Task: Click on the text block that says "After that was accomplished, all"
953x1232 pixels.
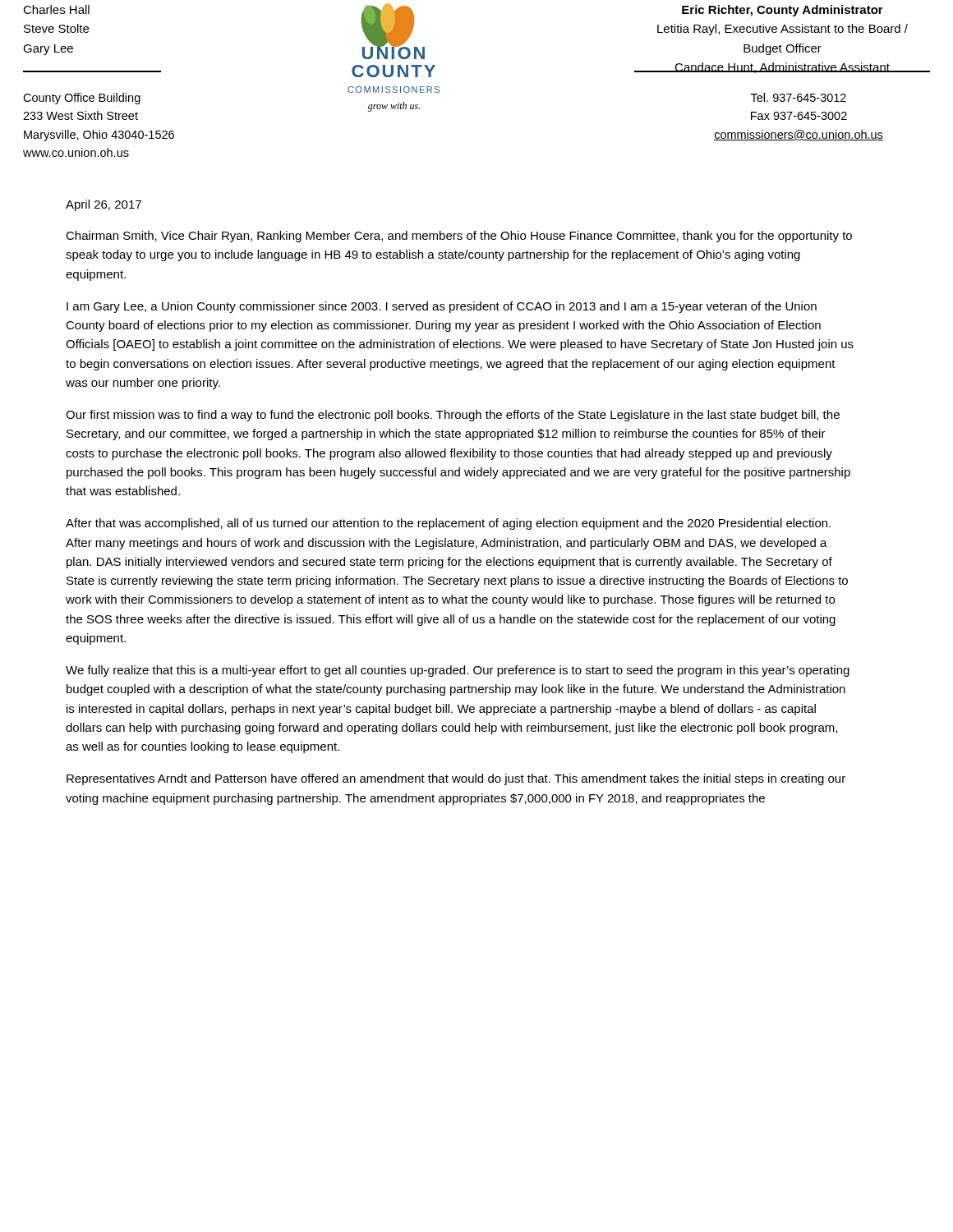Action: pos(460,580)
